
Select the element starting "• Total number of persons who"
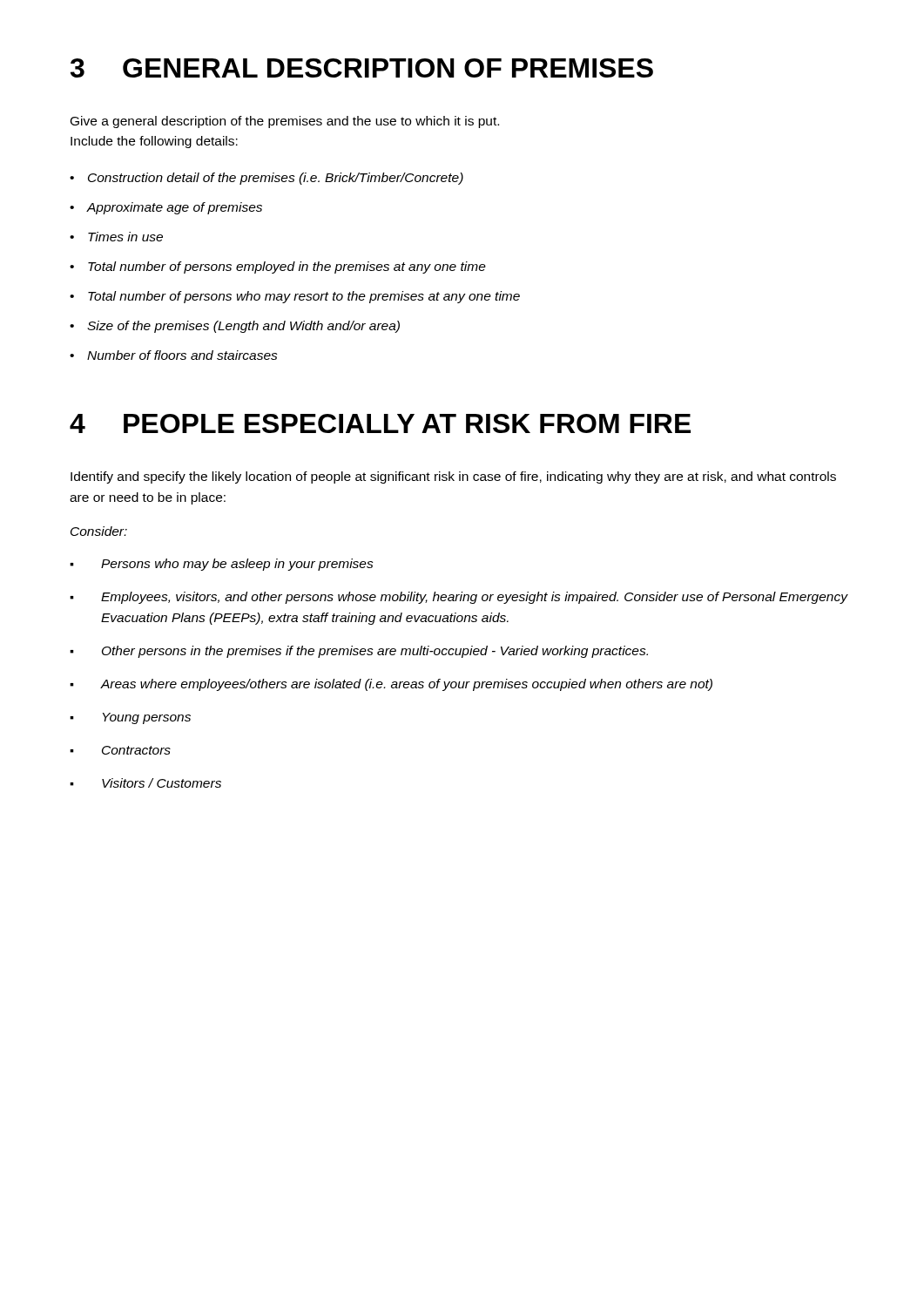coord(295,296)
